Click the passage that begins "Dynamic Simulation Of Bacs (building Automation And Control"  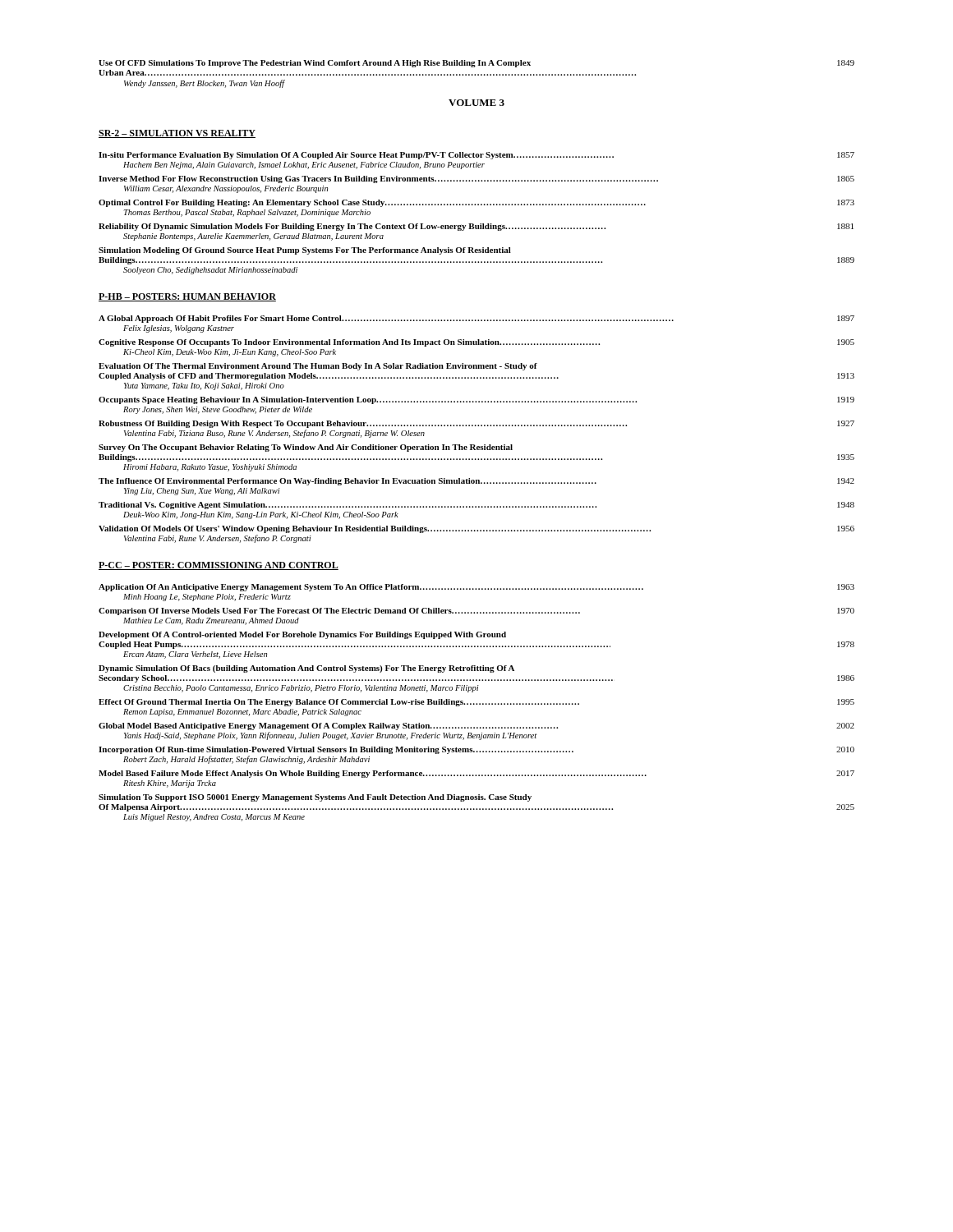[476, 678]
